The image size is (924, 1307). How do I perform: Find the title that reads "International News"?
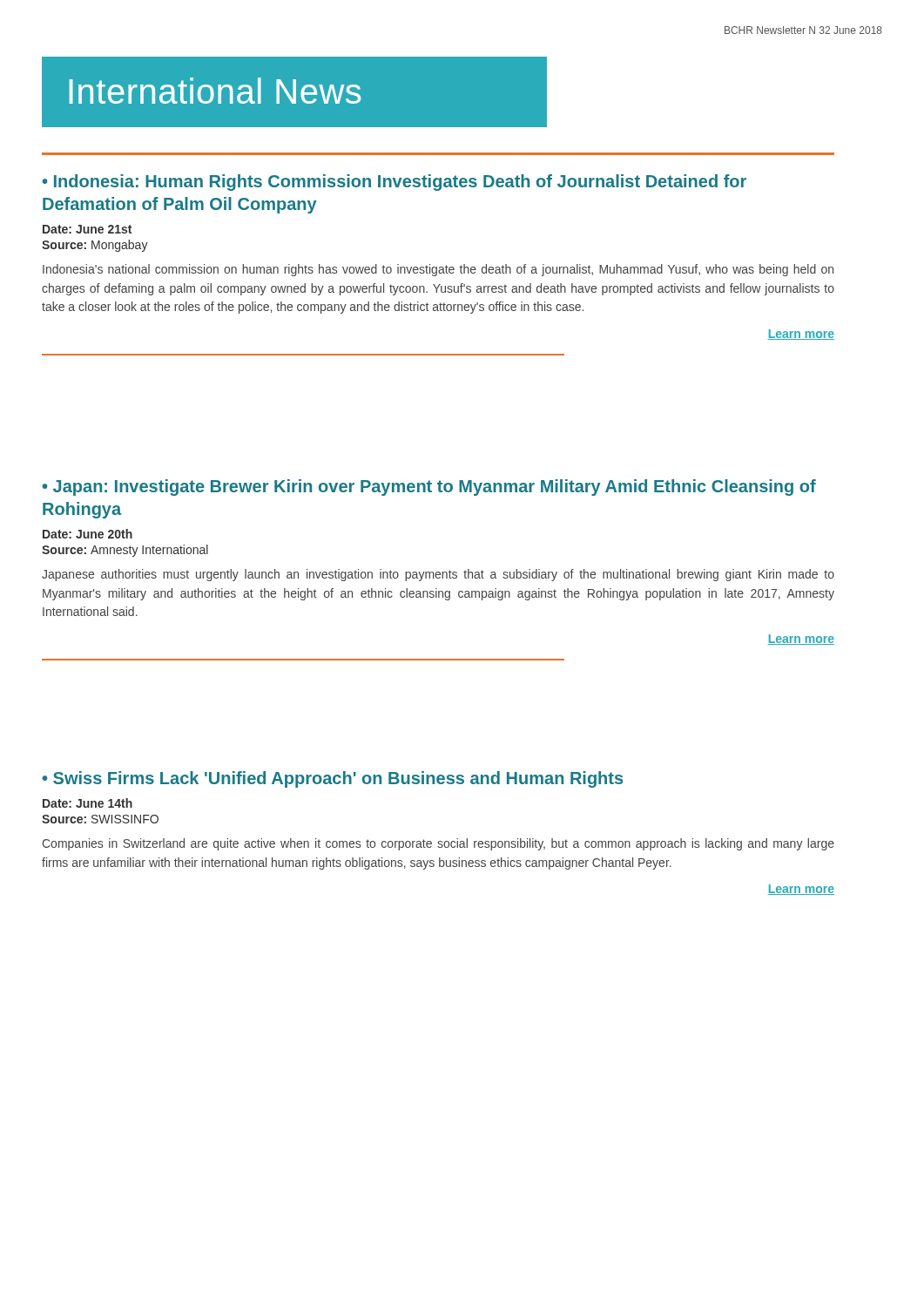pos(294,92)
